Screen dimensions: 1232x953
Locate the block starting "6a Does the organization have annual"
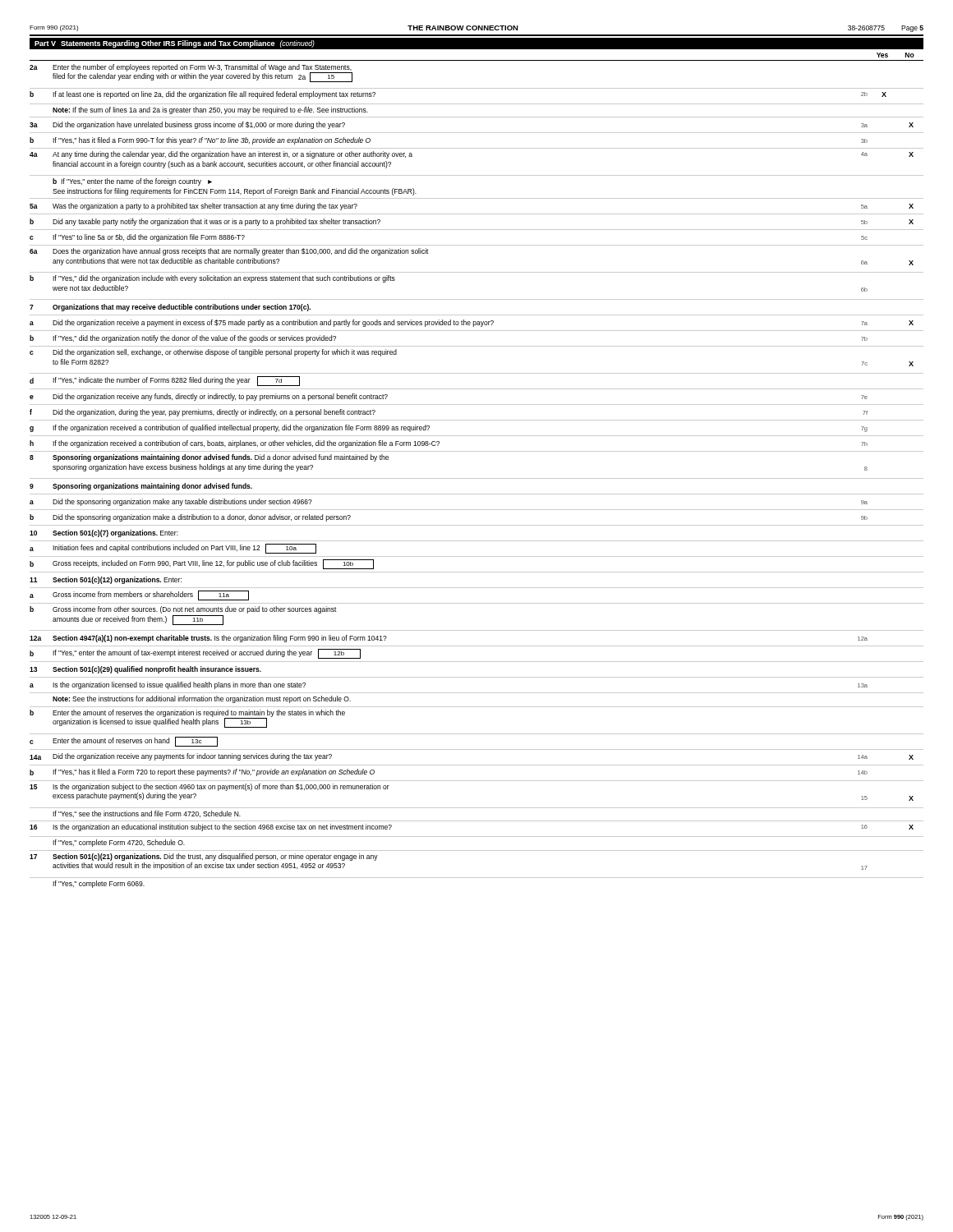coord(229,252)
